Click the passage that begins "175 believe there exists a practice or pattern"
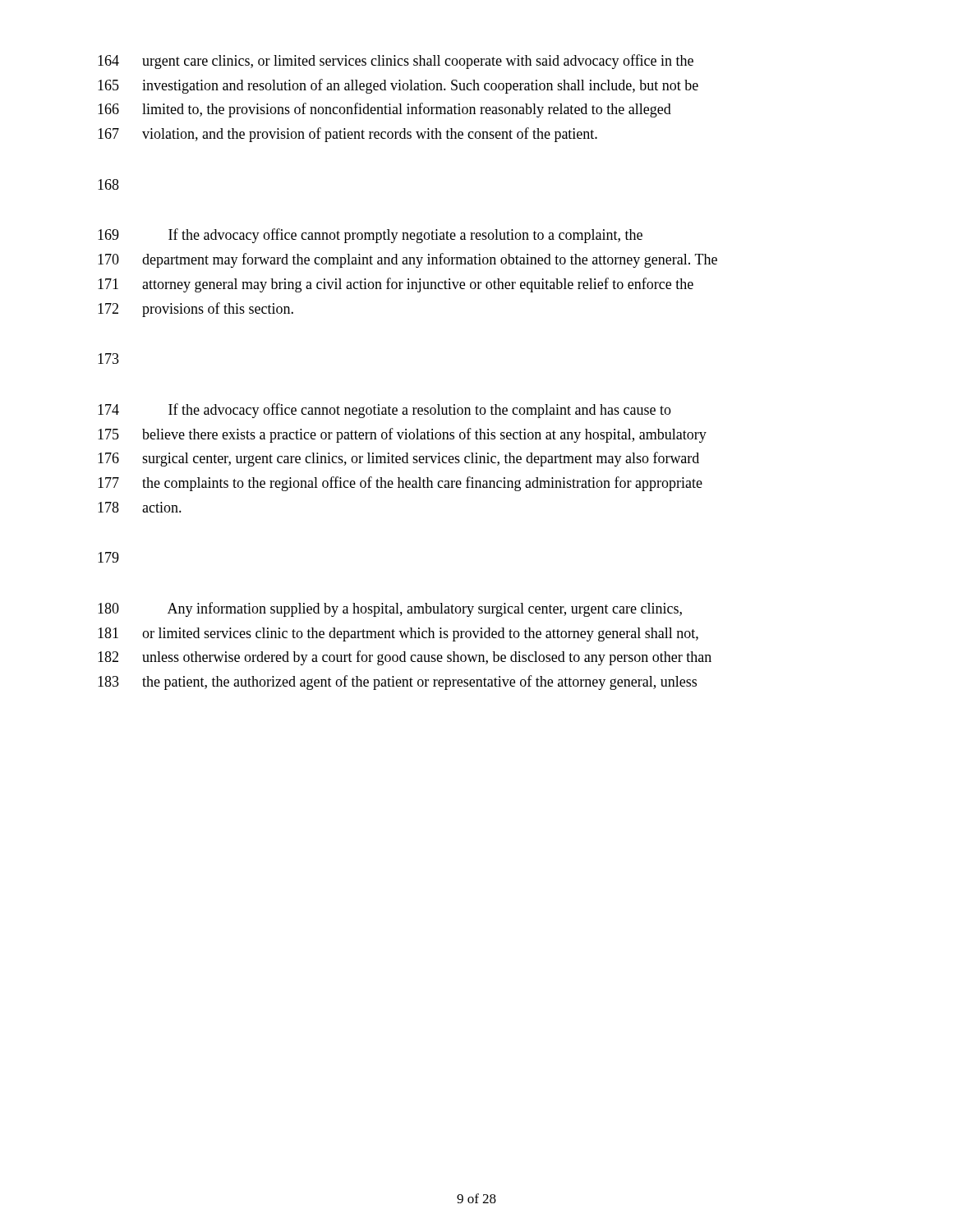Viewport: 953px width, 1232px height. (x=476, y=435)
